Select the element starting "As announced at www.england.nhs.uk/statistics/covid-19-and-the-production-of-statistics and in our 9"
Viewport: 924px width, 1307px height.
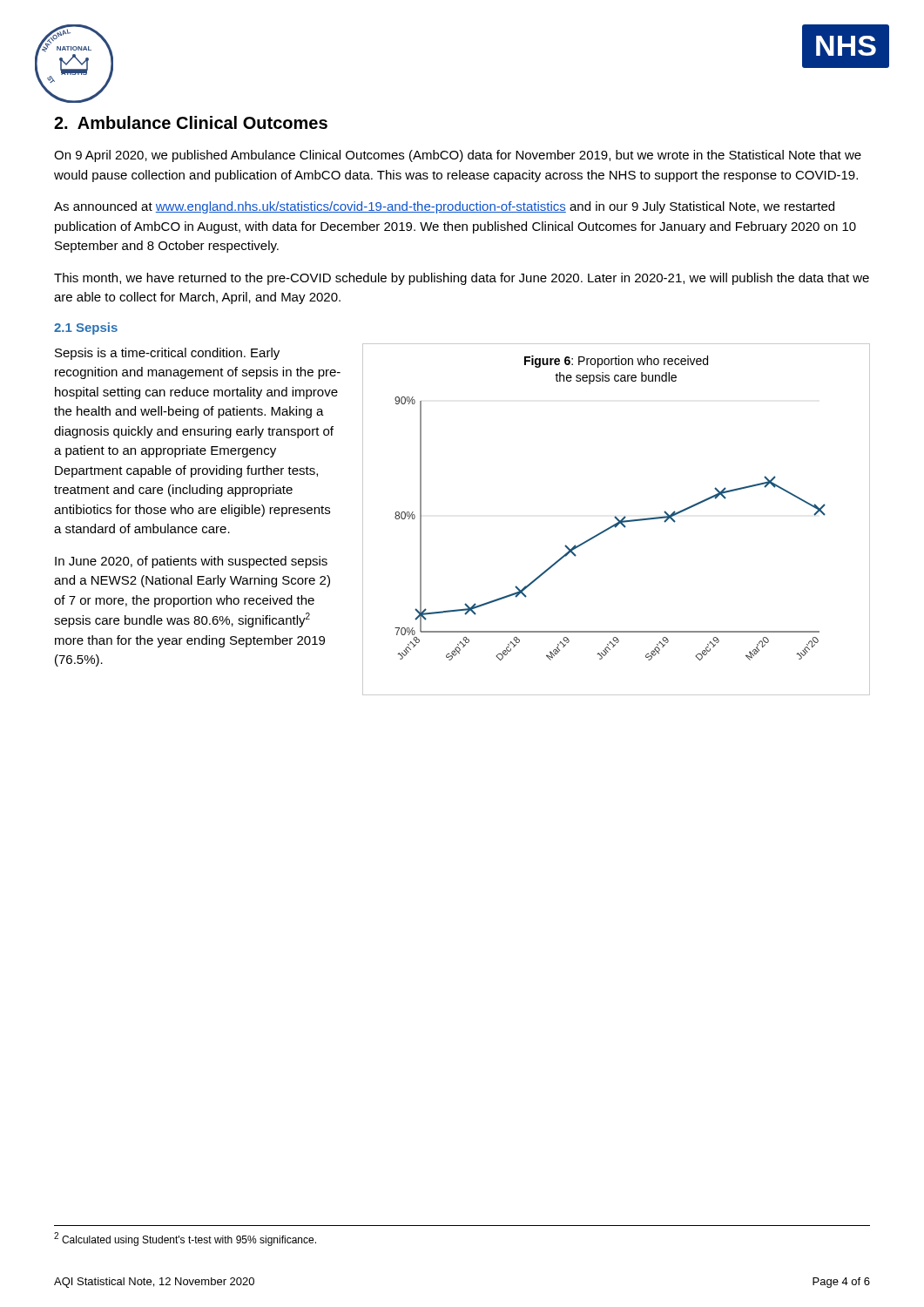462,226
